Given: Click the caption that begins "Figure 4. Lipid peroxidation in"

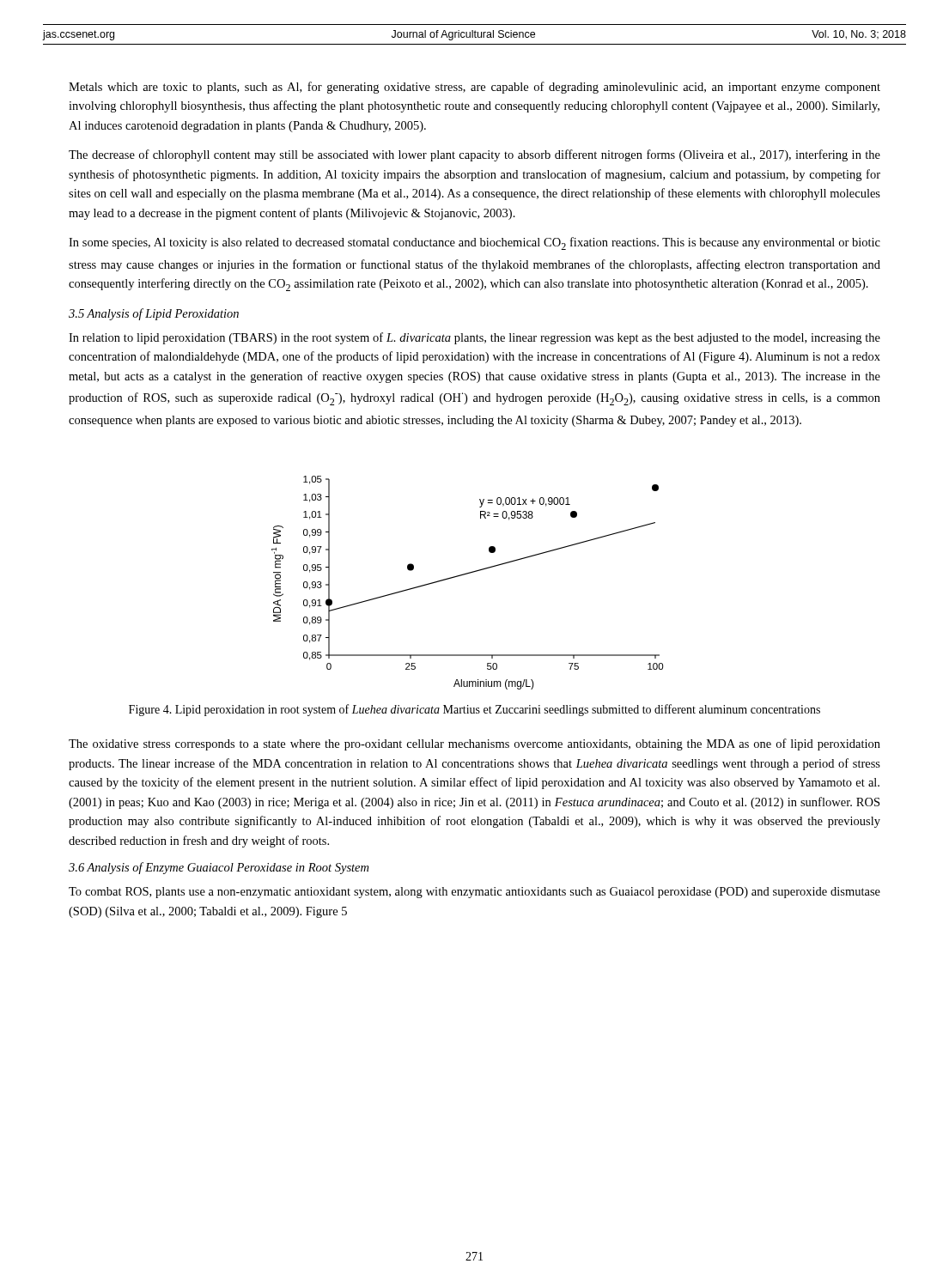Looking at the screenshot, I should pyautogui.click(x=474, y=710).
